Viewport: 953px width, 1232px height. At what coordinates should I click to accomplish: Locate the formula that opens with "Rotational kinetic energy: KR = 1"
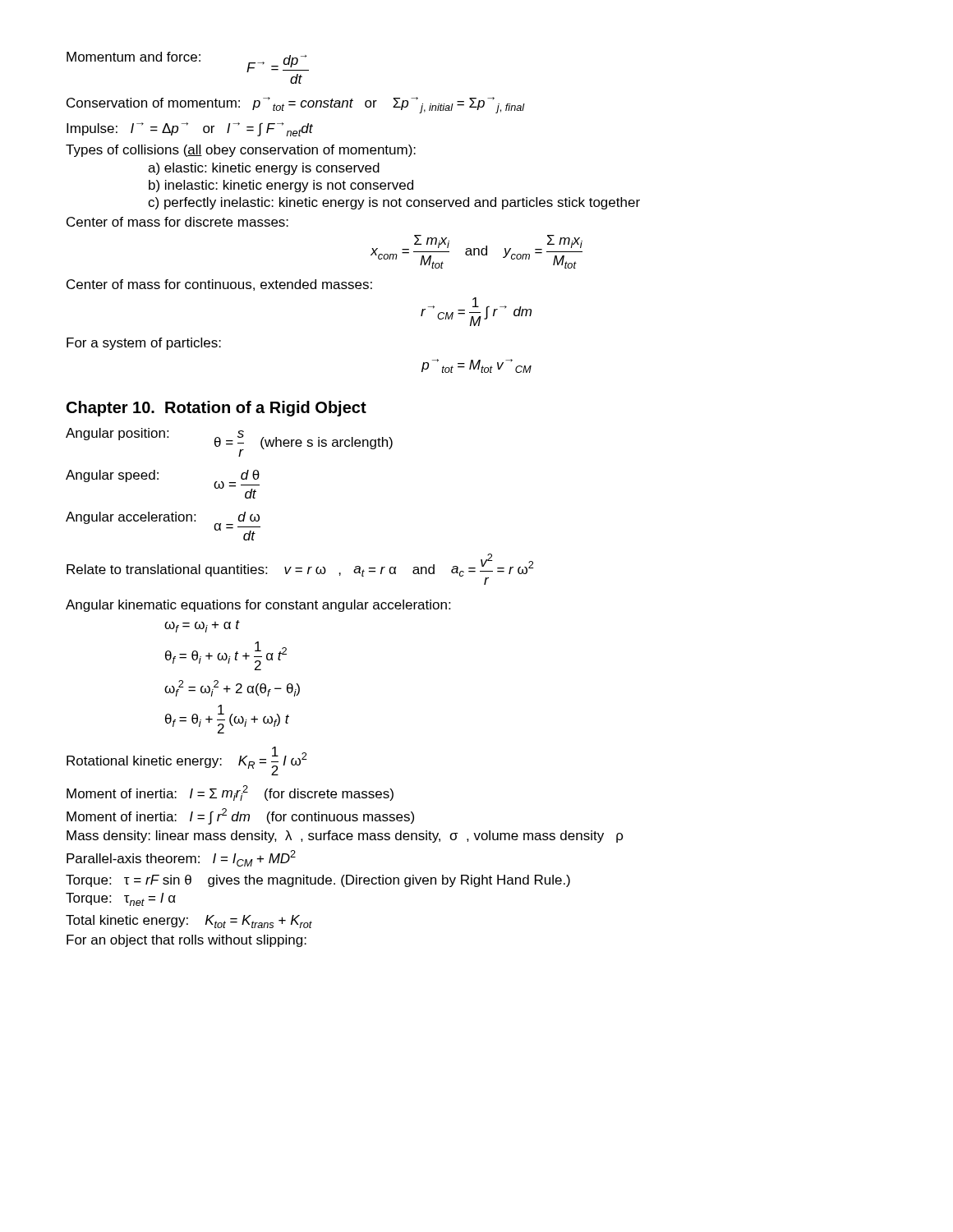point(186,761)
